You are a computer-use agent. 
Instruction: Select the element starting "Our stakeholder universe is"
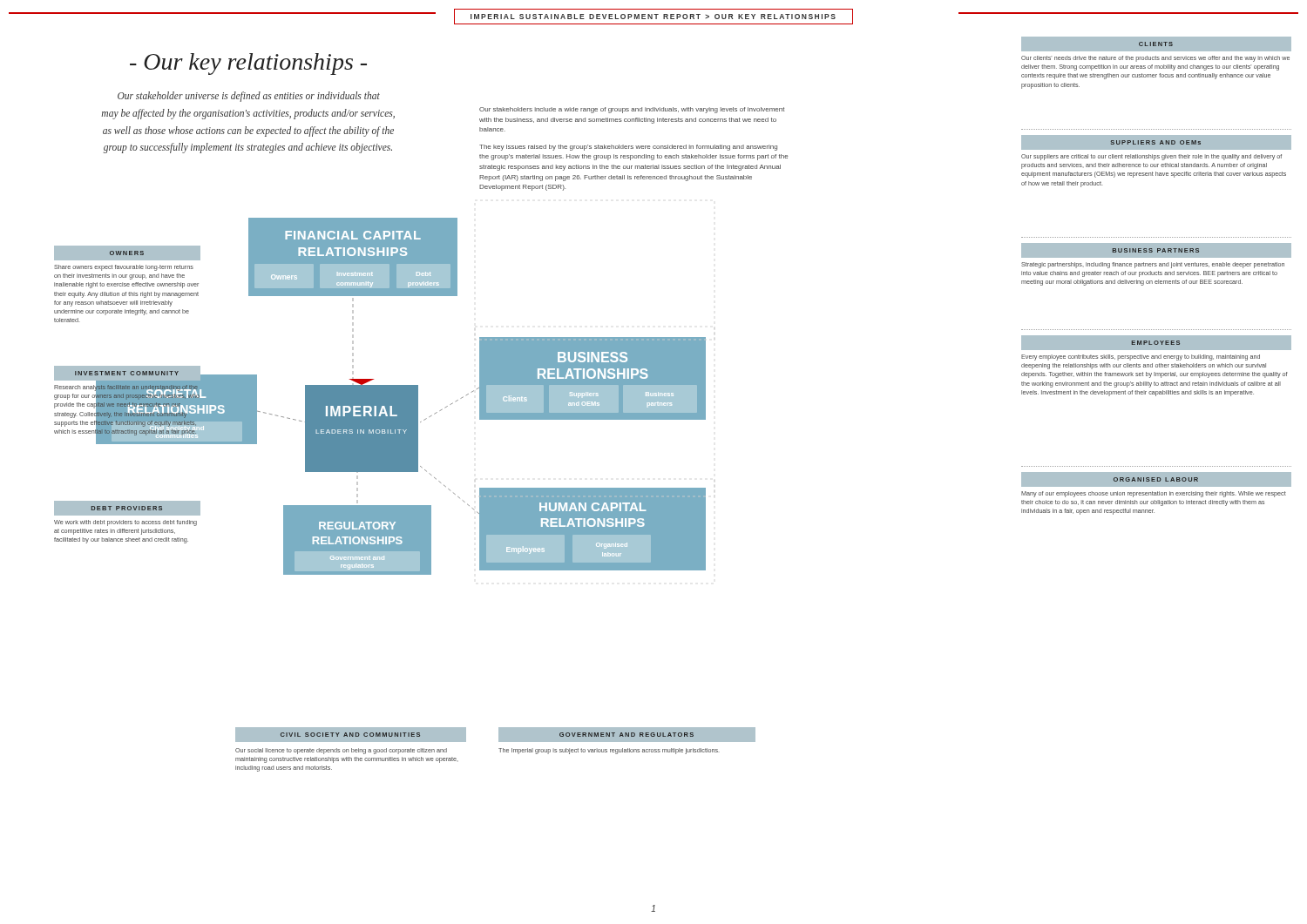[248, 122]
